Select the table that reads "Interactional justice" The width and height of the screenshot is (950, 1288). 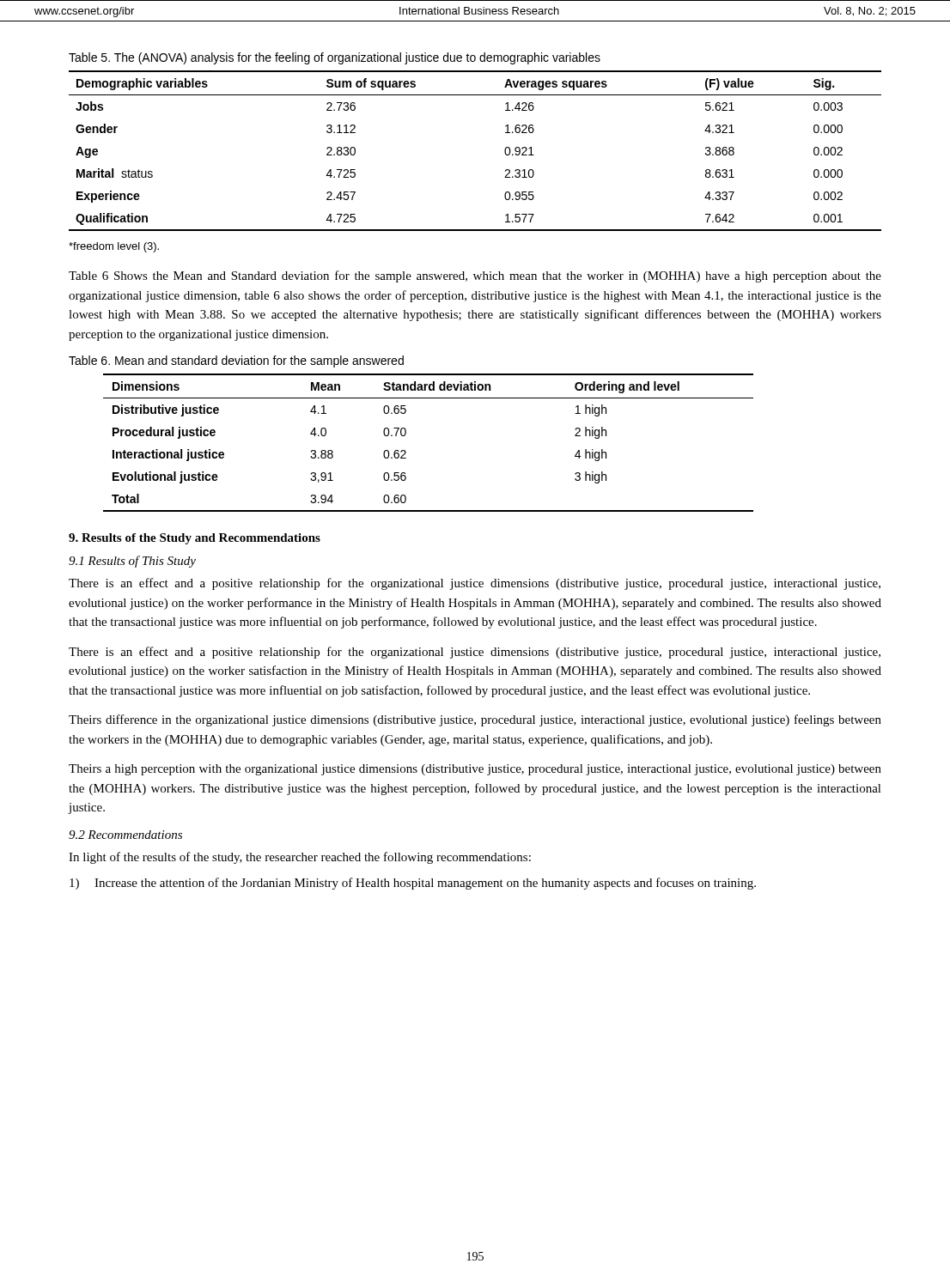click(475, 443)
